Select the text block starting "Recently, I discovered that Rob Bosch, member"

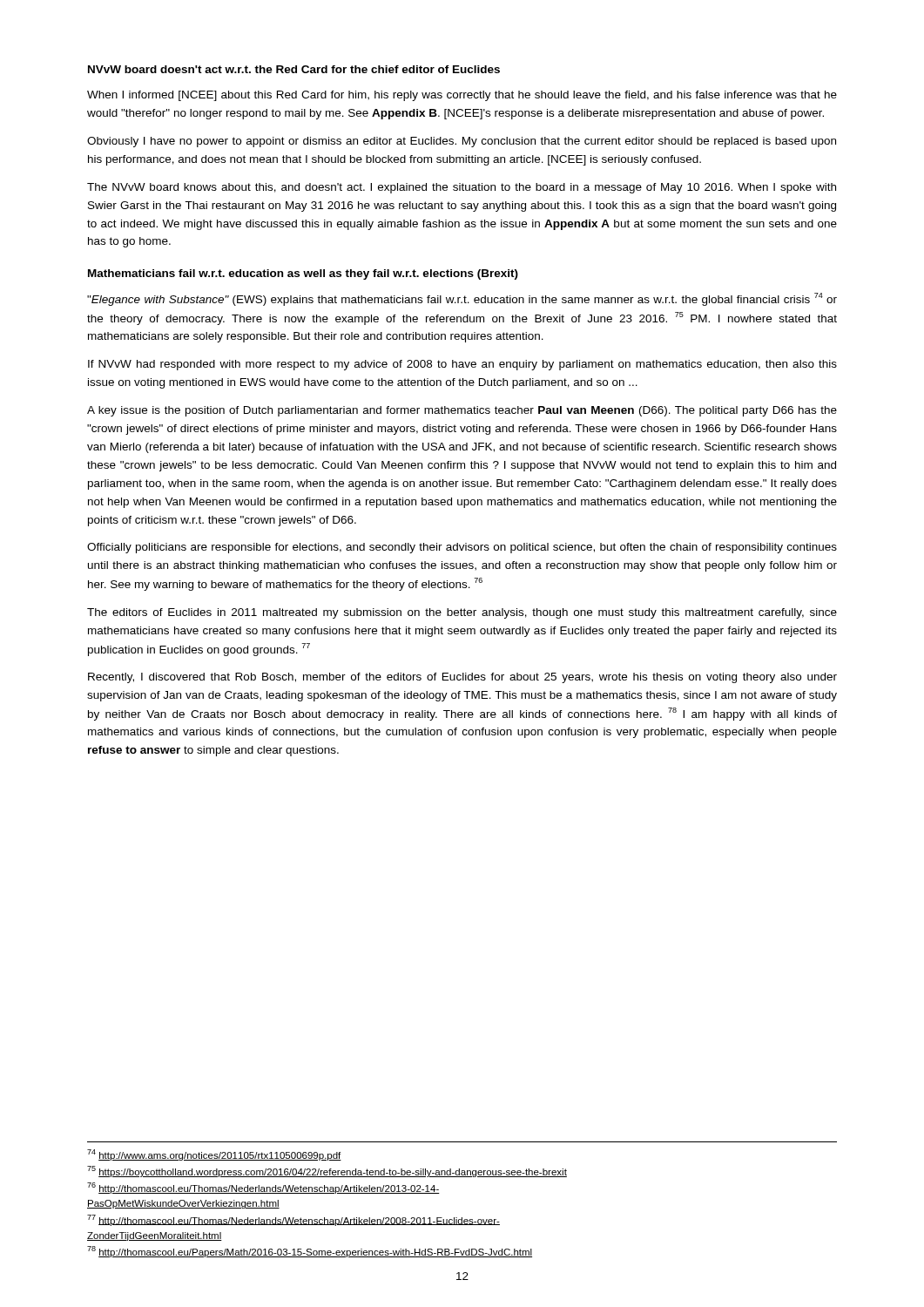click(x=462, y=713)
